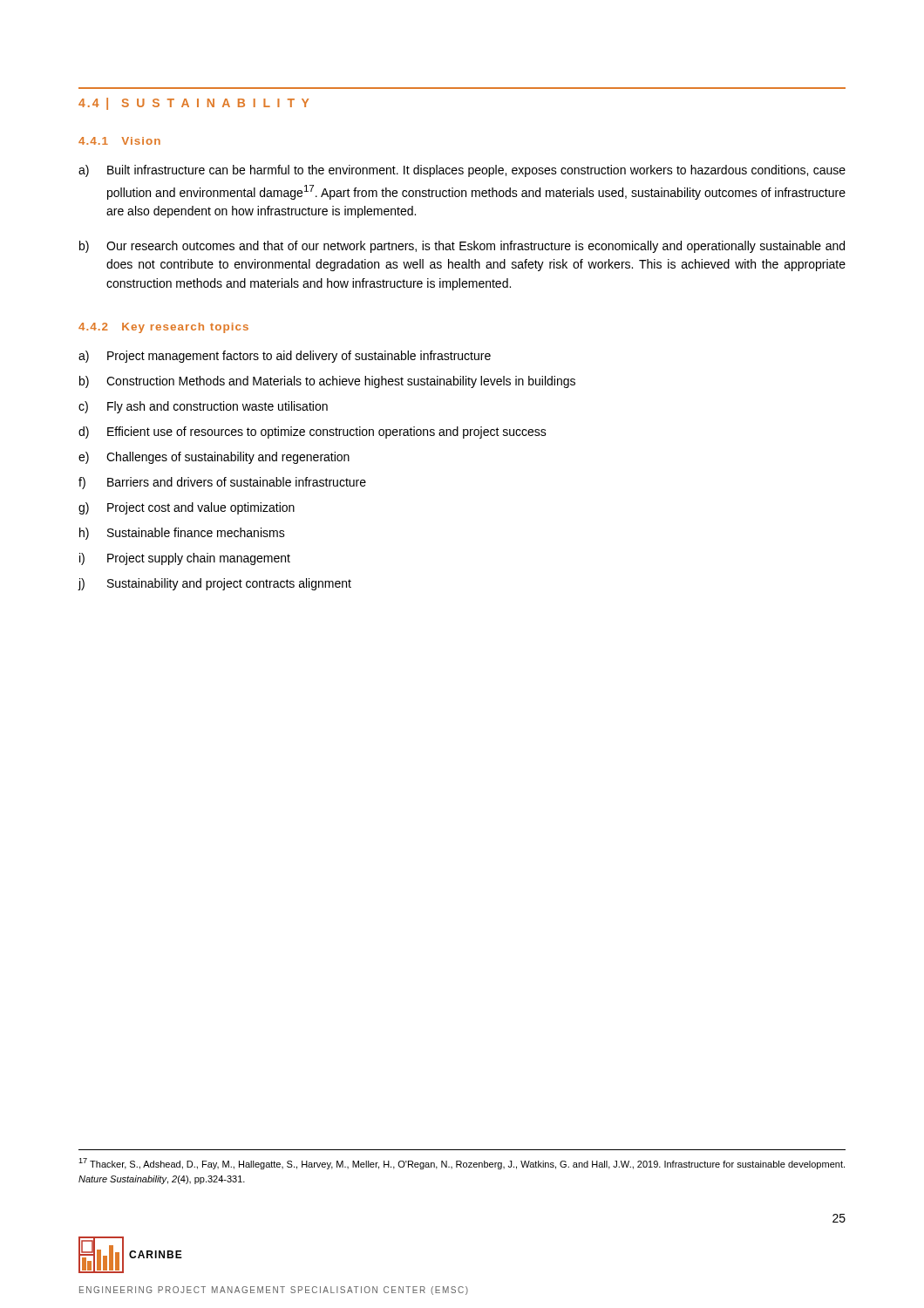
Task: Point to the passage starting "d) Efficient use of resources"
Action: click(x=462, y=432)
